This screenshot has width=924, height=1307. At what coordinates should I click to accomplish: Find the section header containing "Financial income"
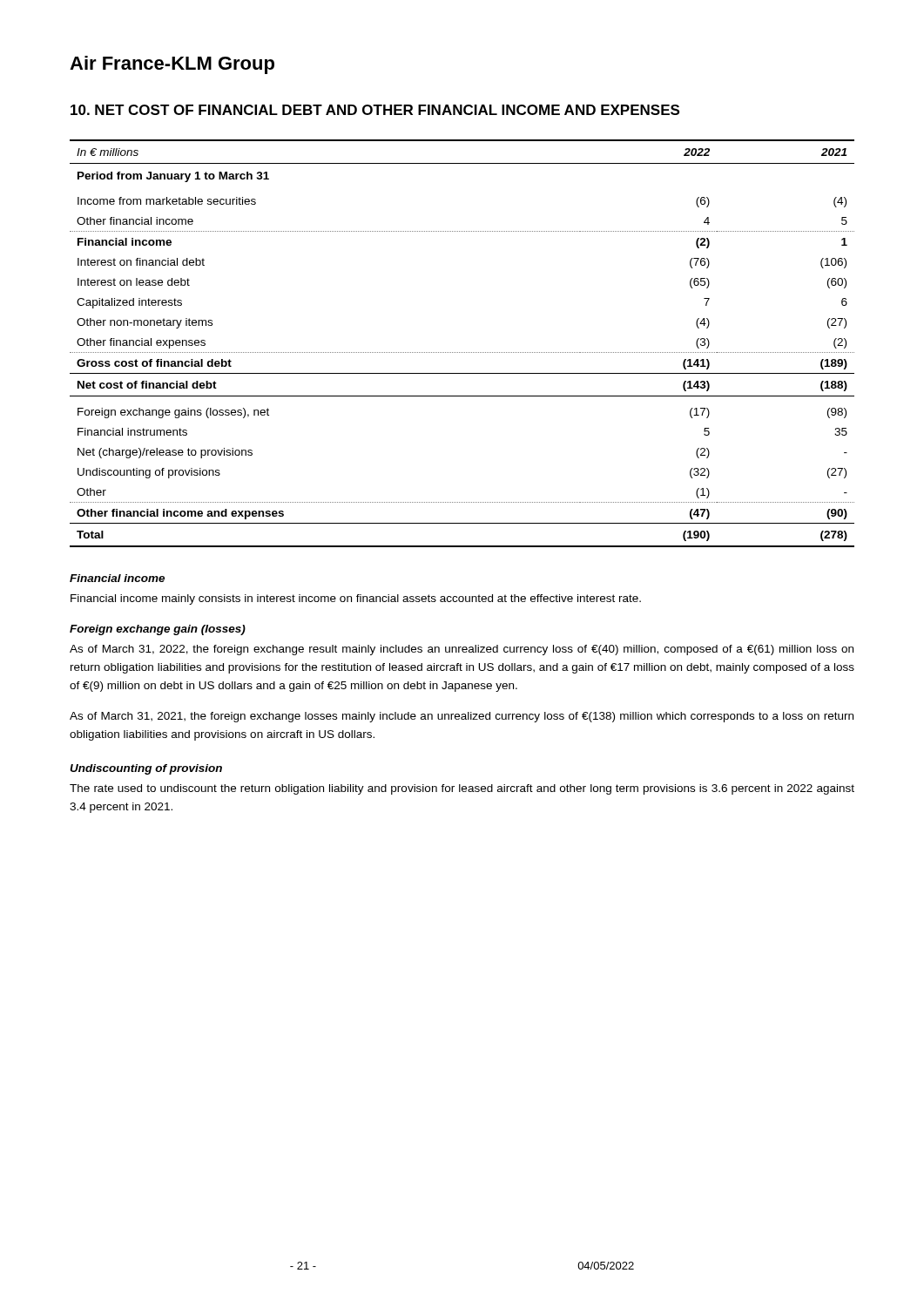(117, 578)
